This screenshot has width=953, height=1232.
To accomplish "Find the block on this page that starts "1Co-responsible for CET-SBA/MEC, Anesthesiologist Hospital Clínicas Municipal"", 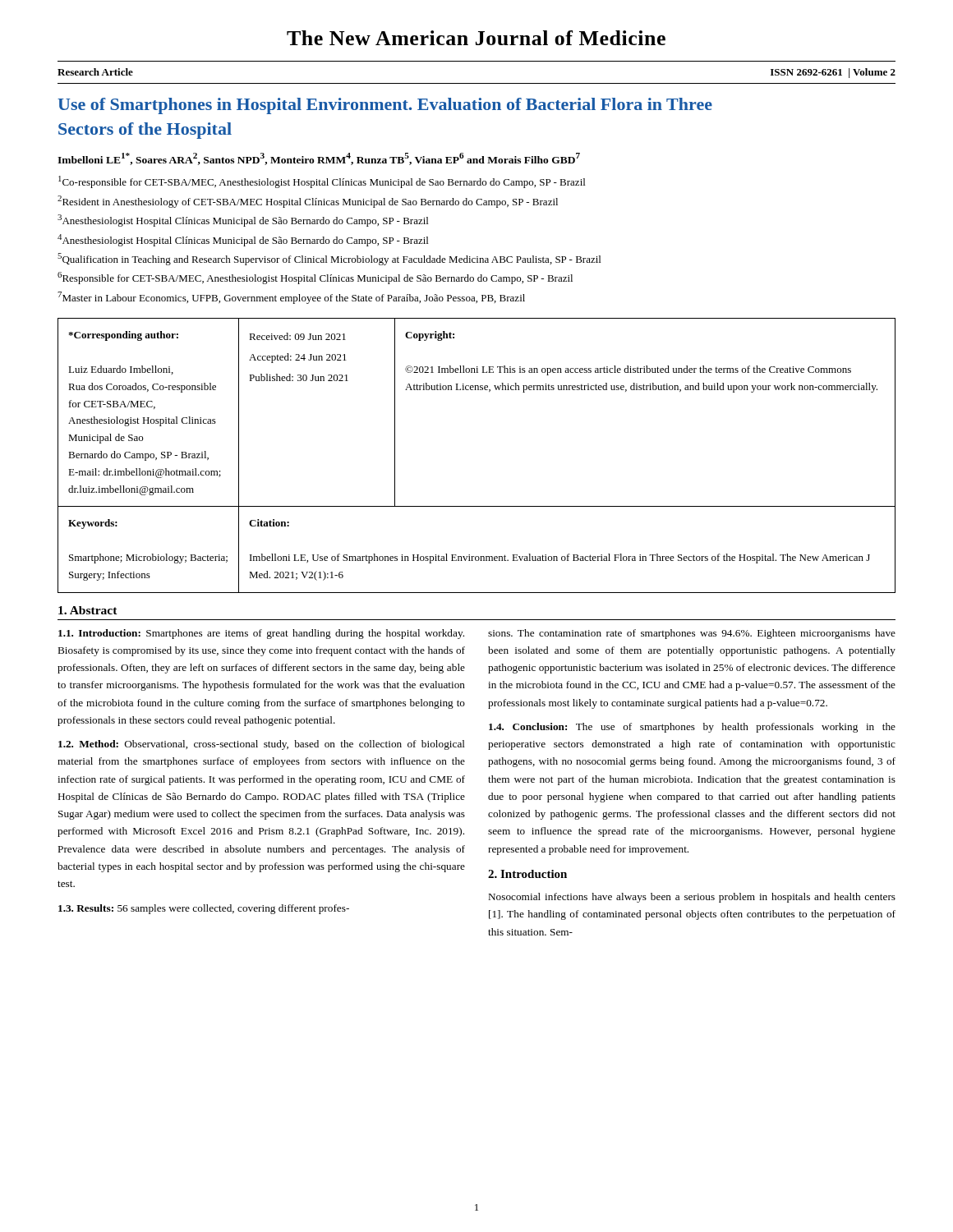I will coord(329,239).
